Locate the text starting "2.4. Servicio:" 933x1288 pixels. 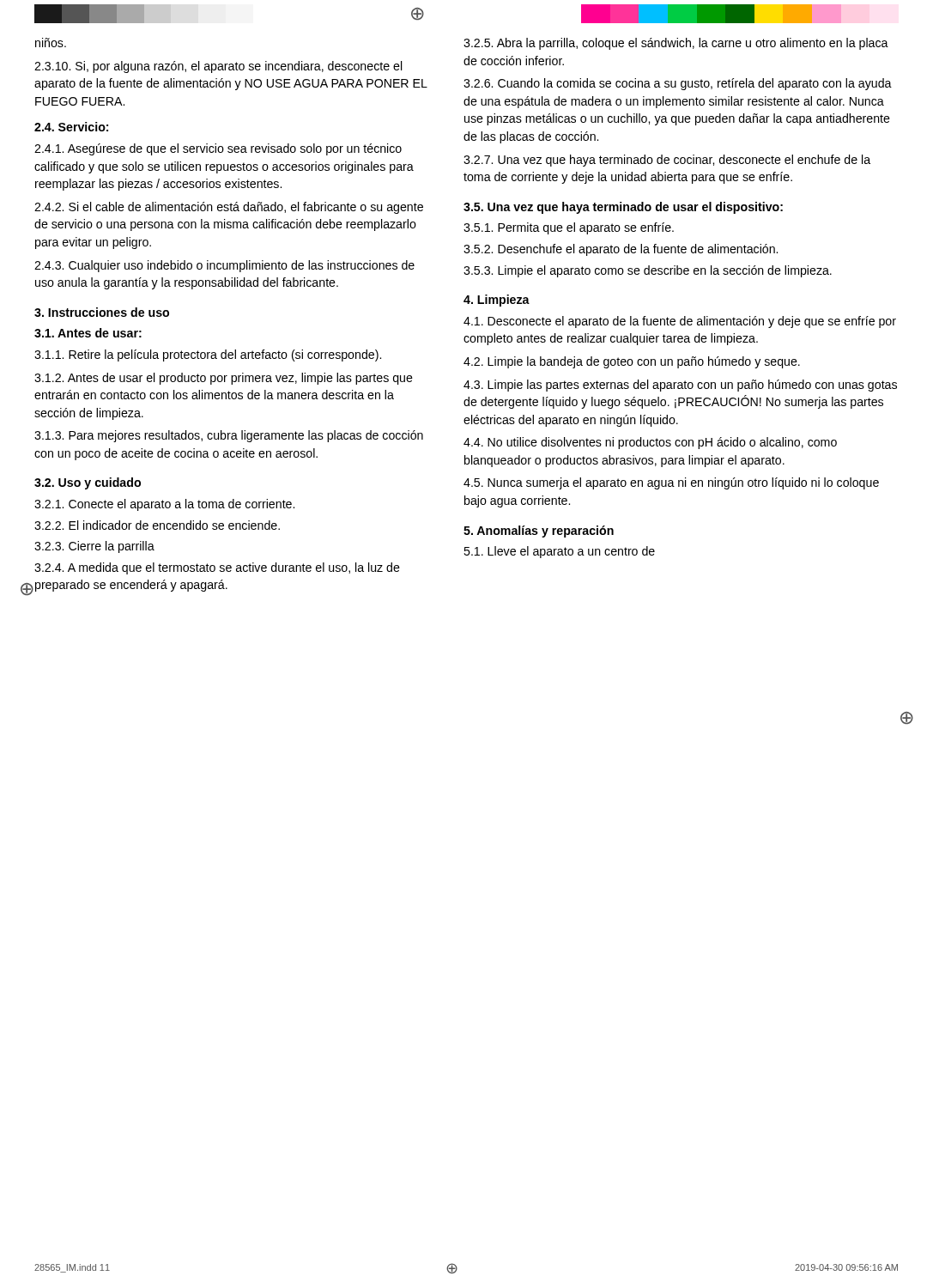pos(71,127)
